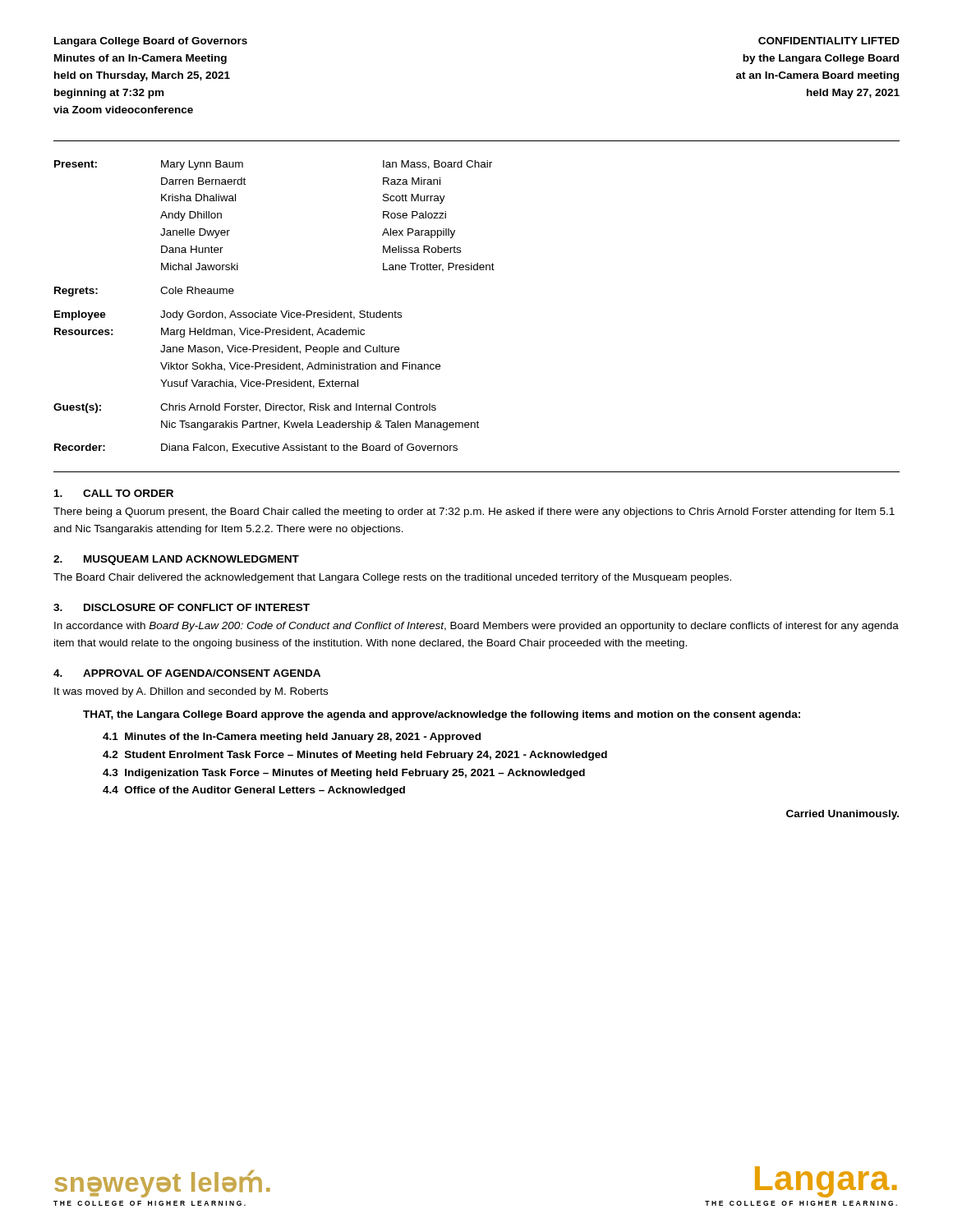Navigate to the text starting "There being a Quorum"
The width and height of the screenshot is (953, 1232).
point(474,520)
